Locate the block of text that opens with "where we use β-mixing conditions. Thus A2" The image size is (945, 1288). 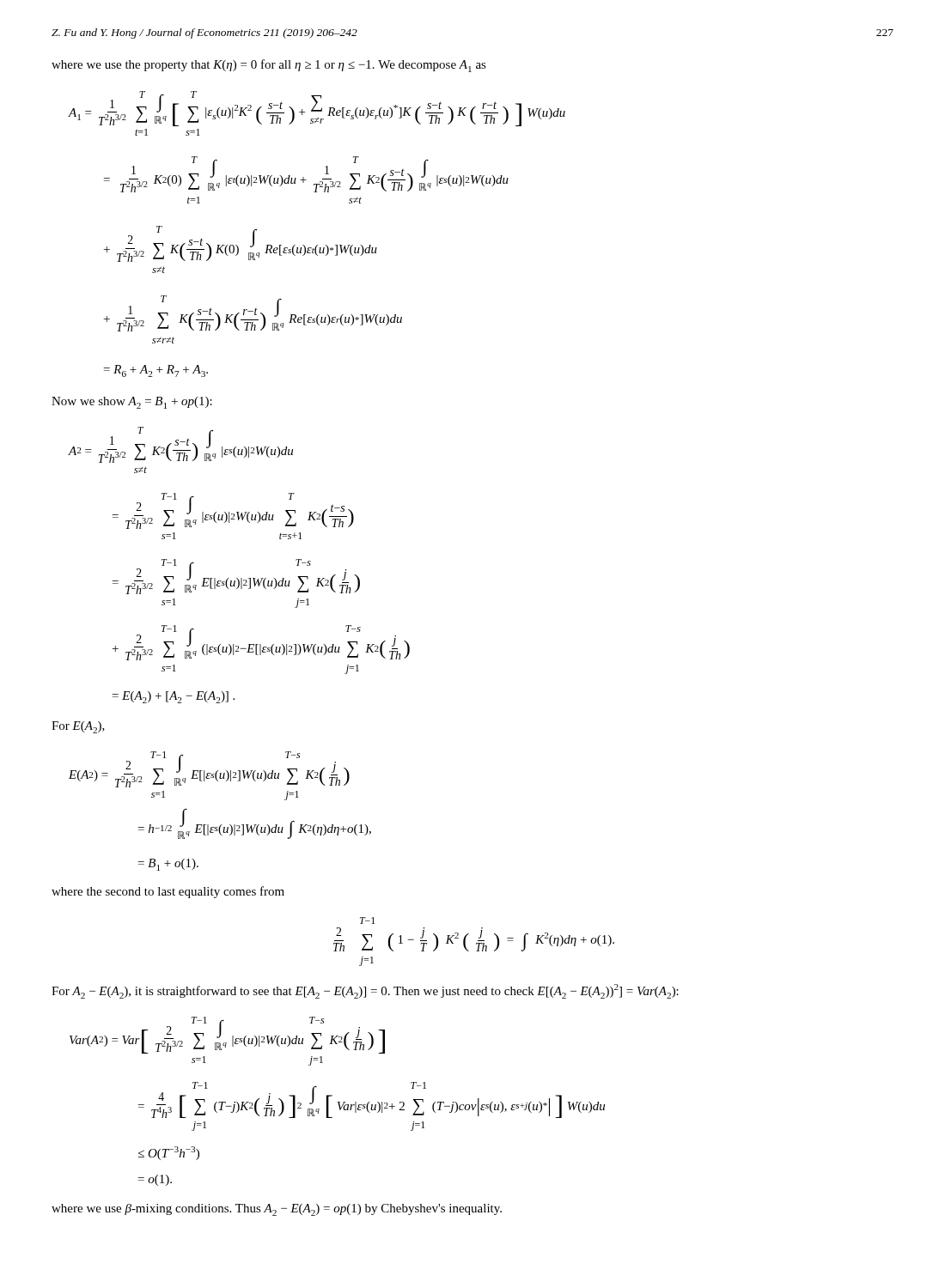277,1210
